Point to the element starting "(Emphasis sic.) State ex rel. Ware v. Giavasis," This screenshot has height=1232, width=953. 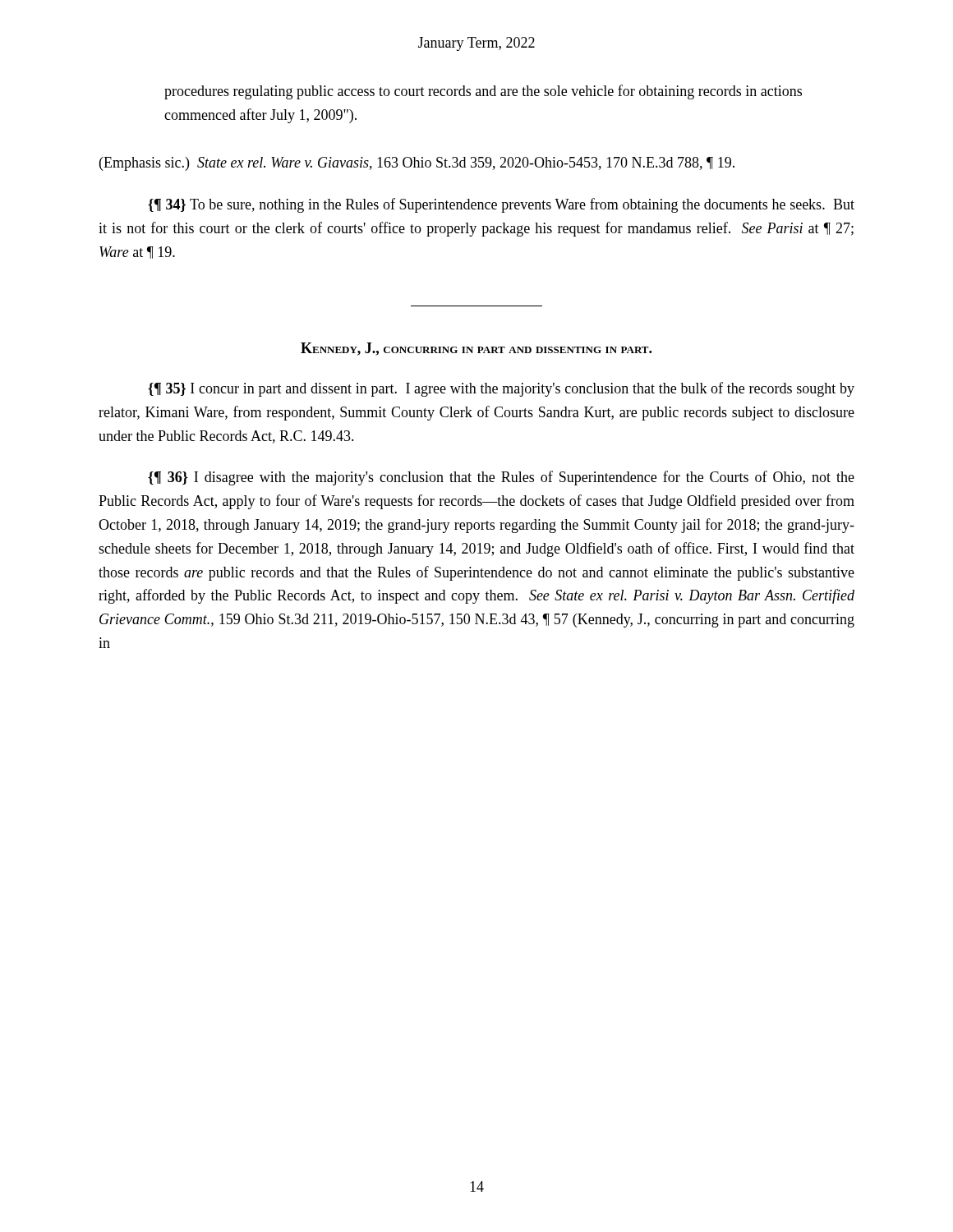pos(417,163)
